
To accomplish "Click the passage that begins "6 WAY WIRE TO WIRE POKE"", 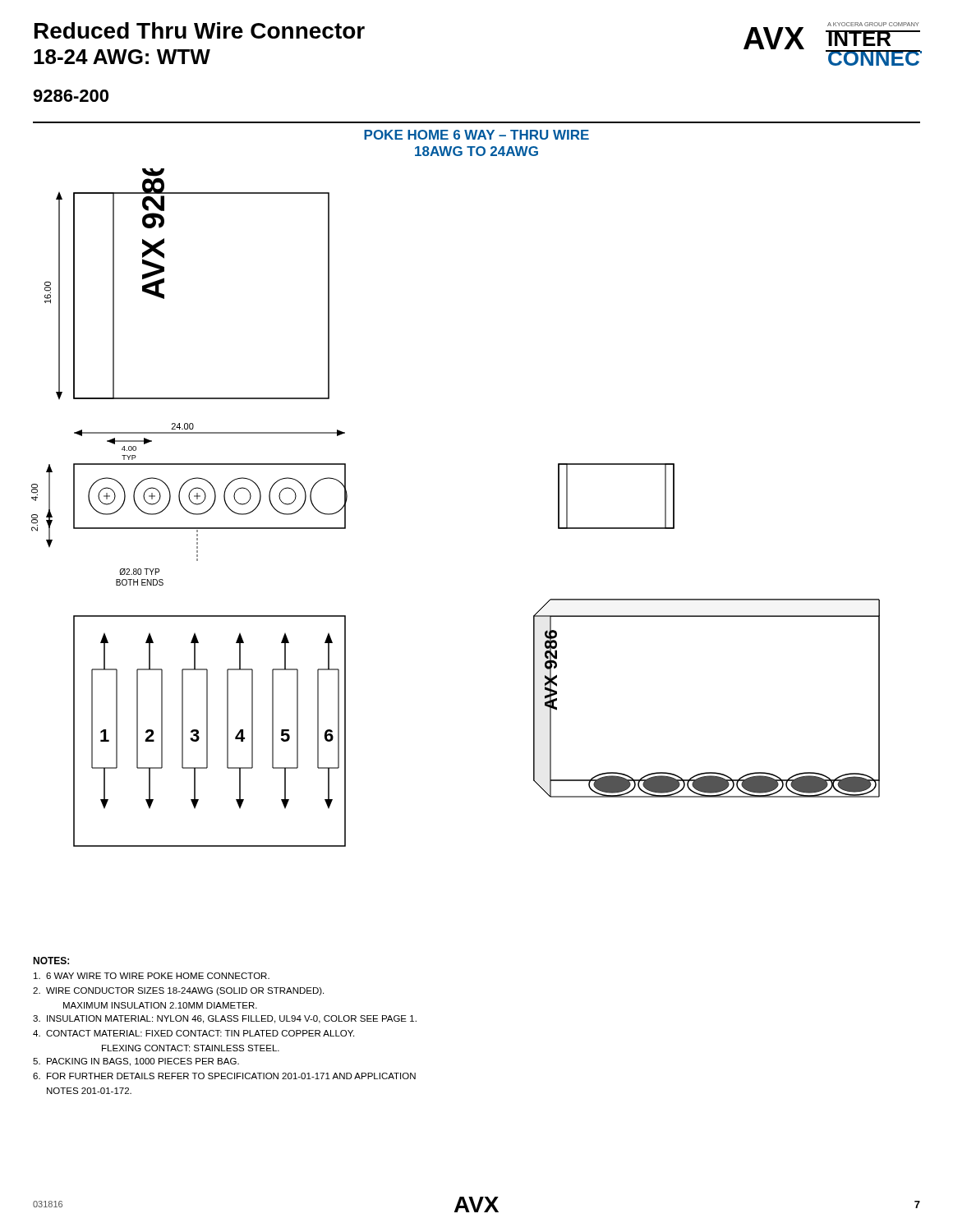I will click(151, 976).
